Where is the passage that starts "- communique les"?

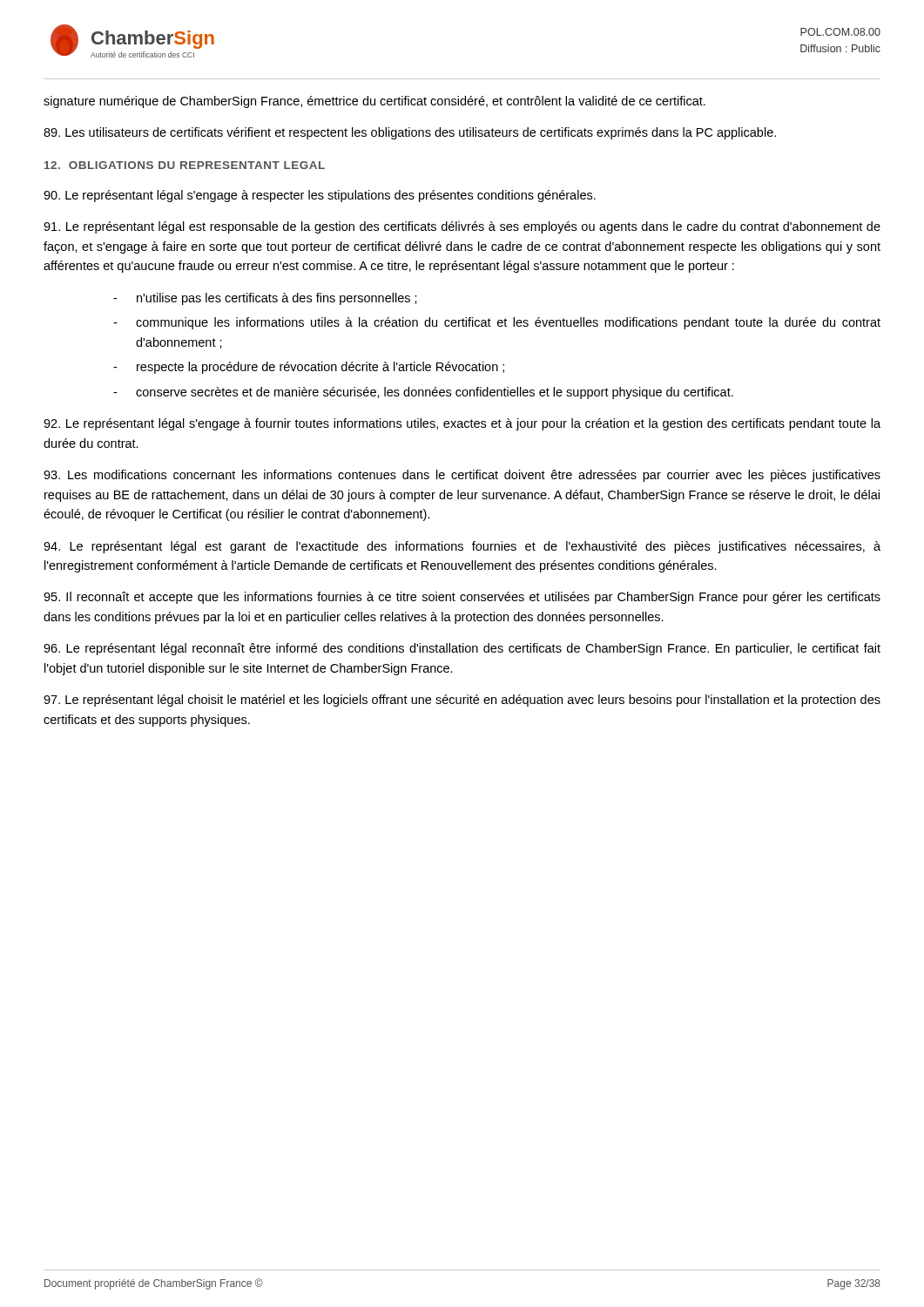[x=497, y=333]
